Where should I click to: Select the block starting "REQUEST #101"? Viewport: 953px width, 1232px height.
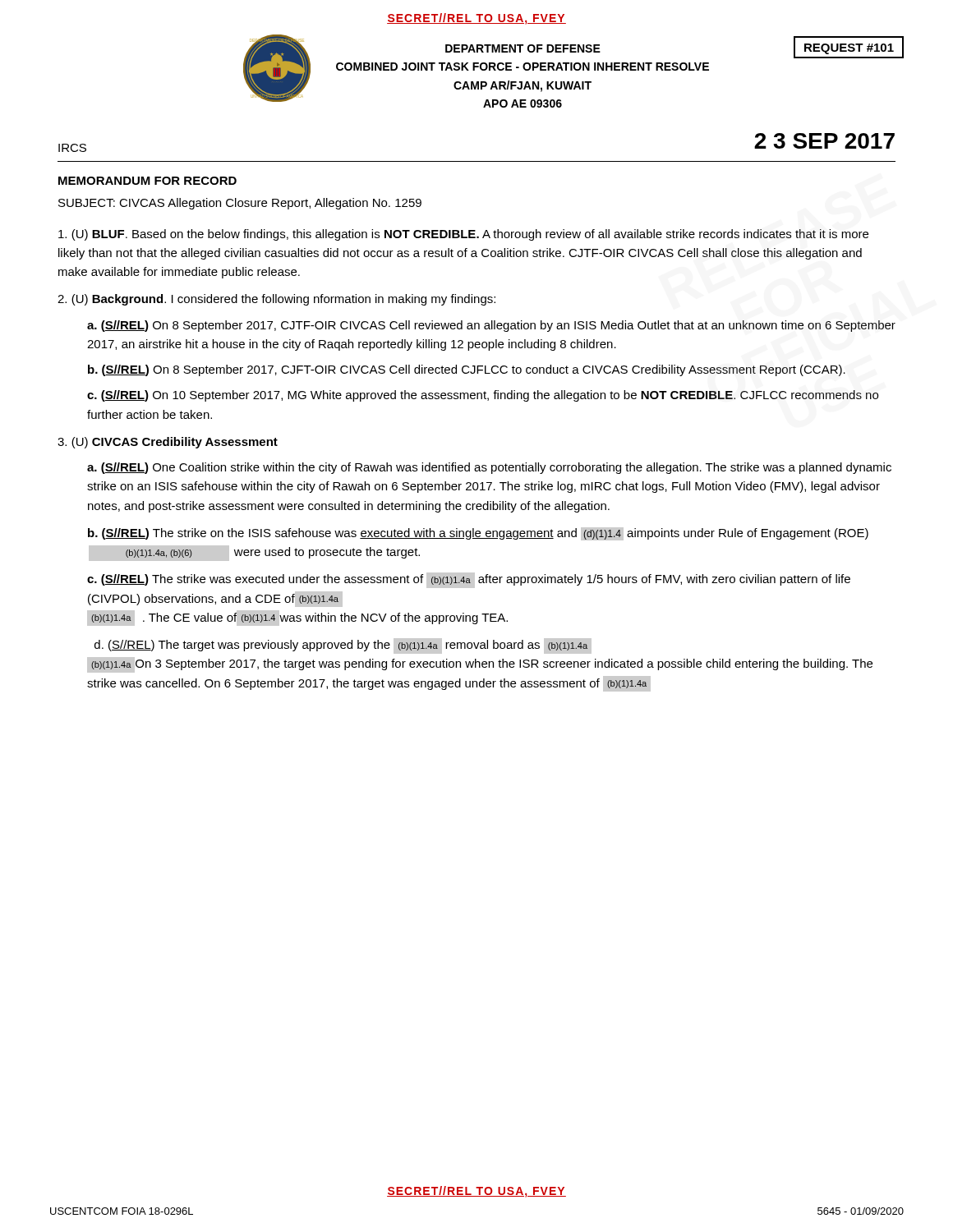click(849, 47)
